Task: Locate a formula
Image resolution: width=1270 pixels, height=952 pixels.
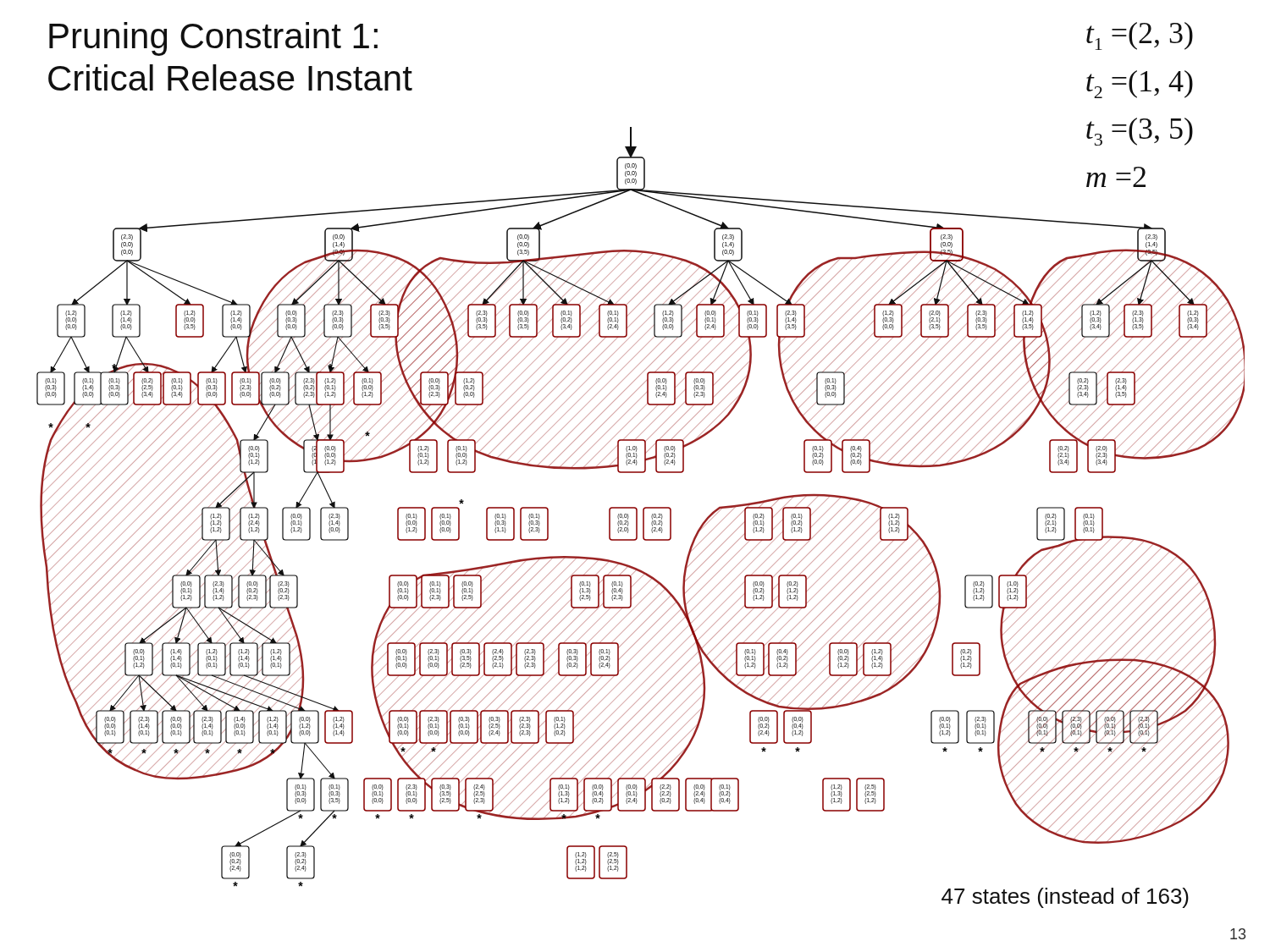Action: pos(1140,105)
